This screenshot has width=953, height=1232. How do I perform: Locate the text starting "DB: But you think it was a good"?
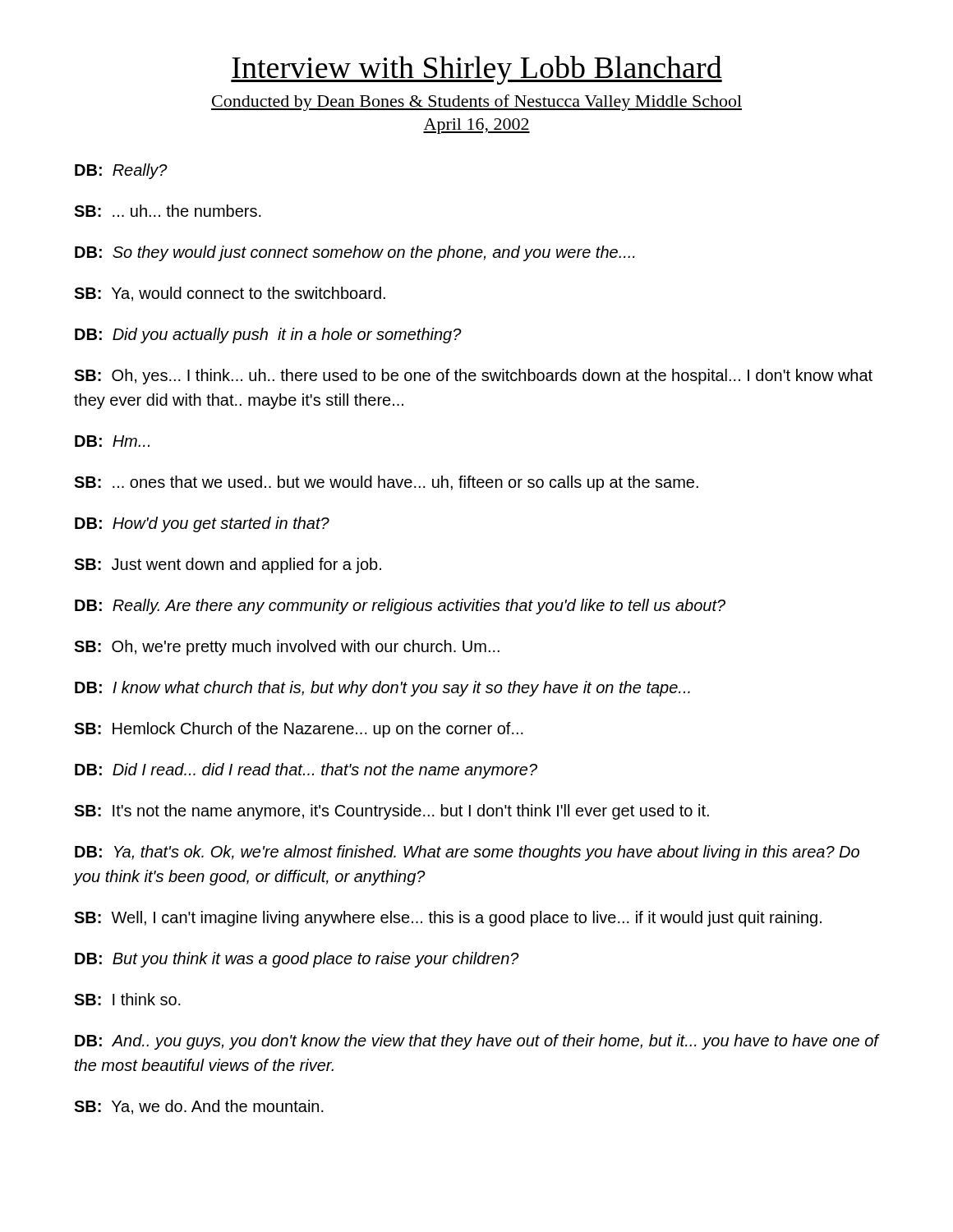tap(296, 958)
